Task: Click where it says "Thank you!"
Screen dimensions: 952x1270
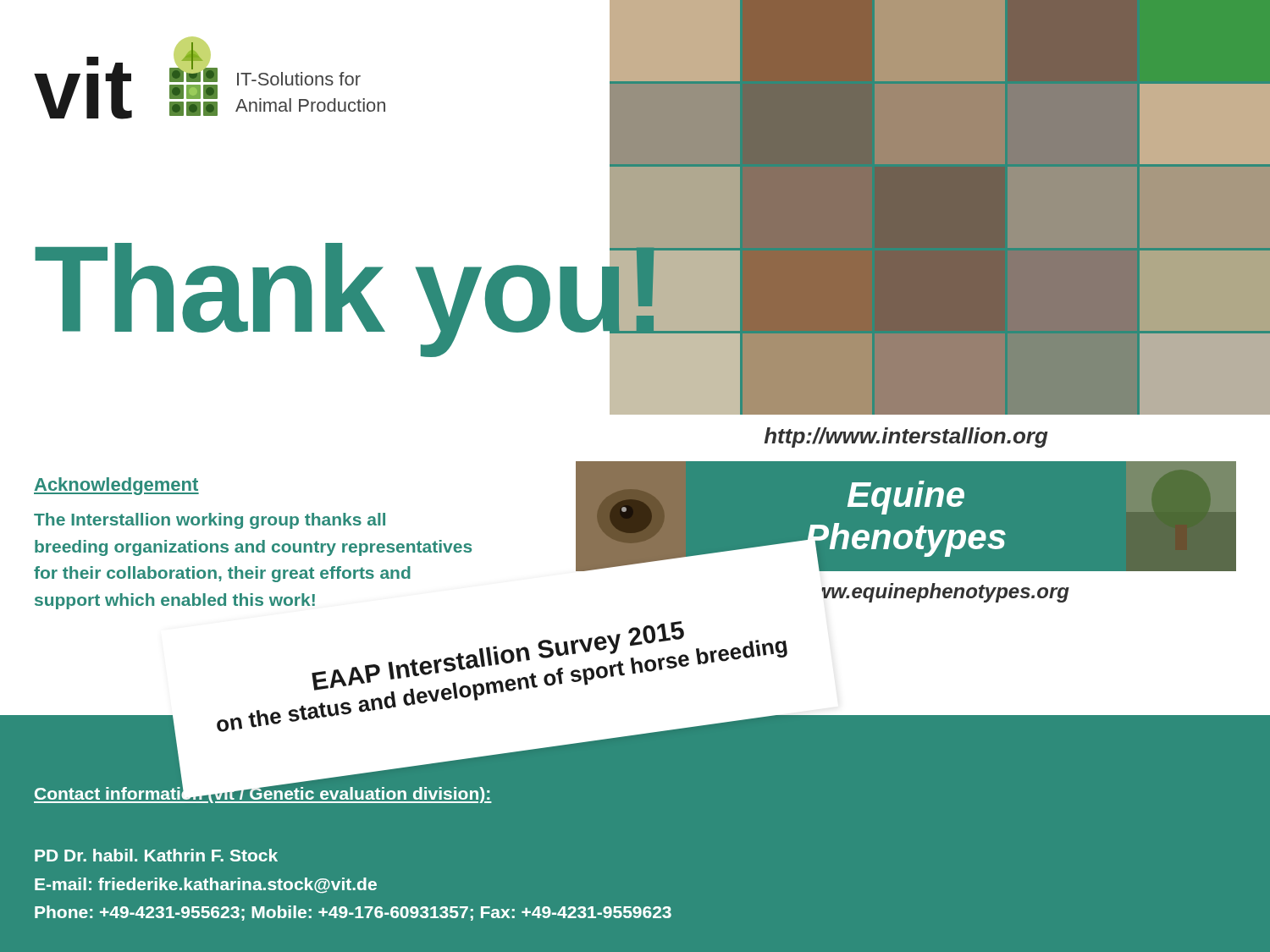Action: [349, 290]
